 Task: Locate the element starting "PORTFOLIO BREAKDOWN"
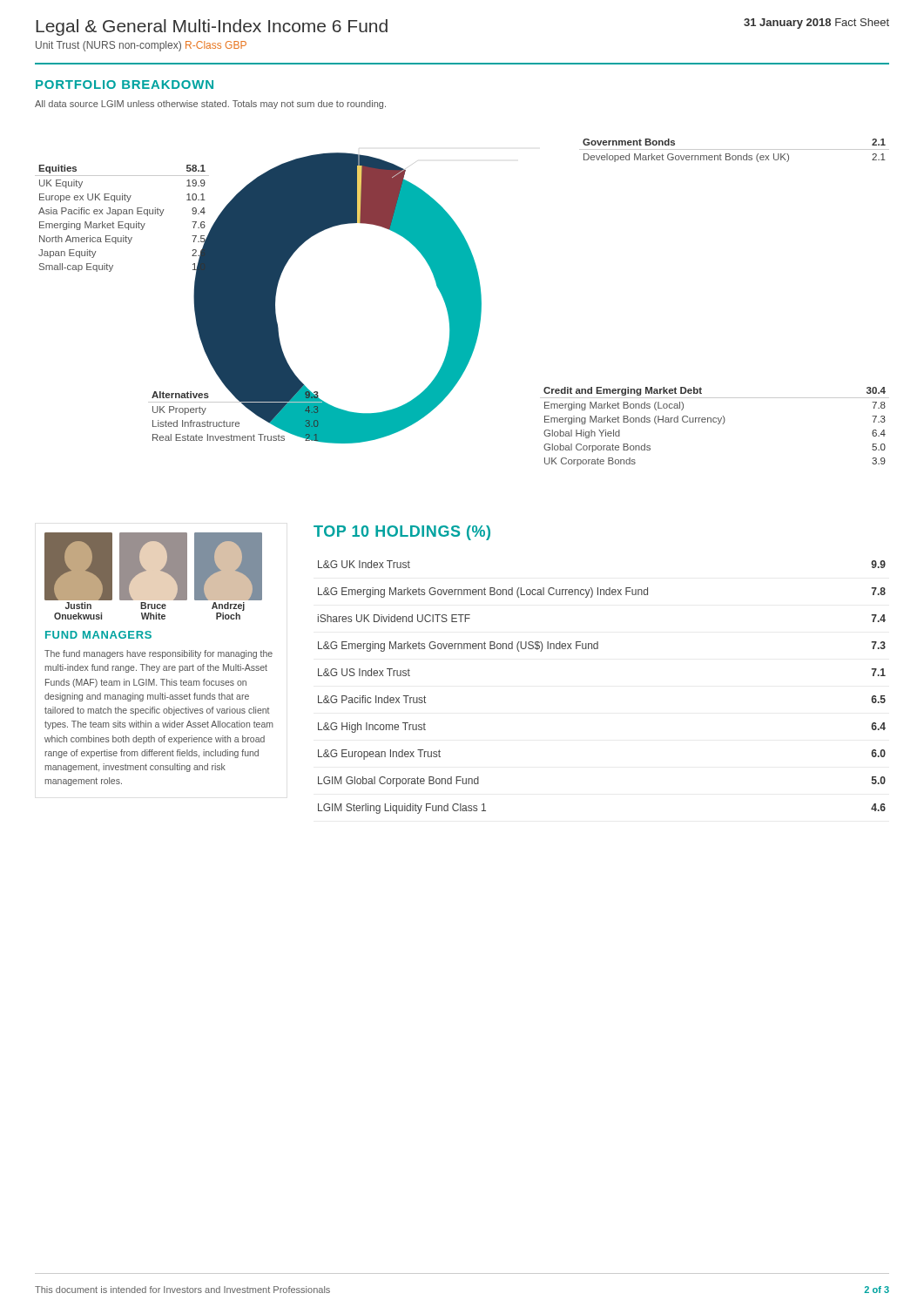pyautogui.click(x=125, y=84)
